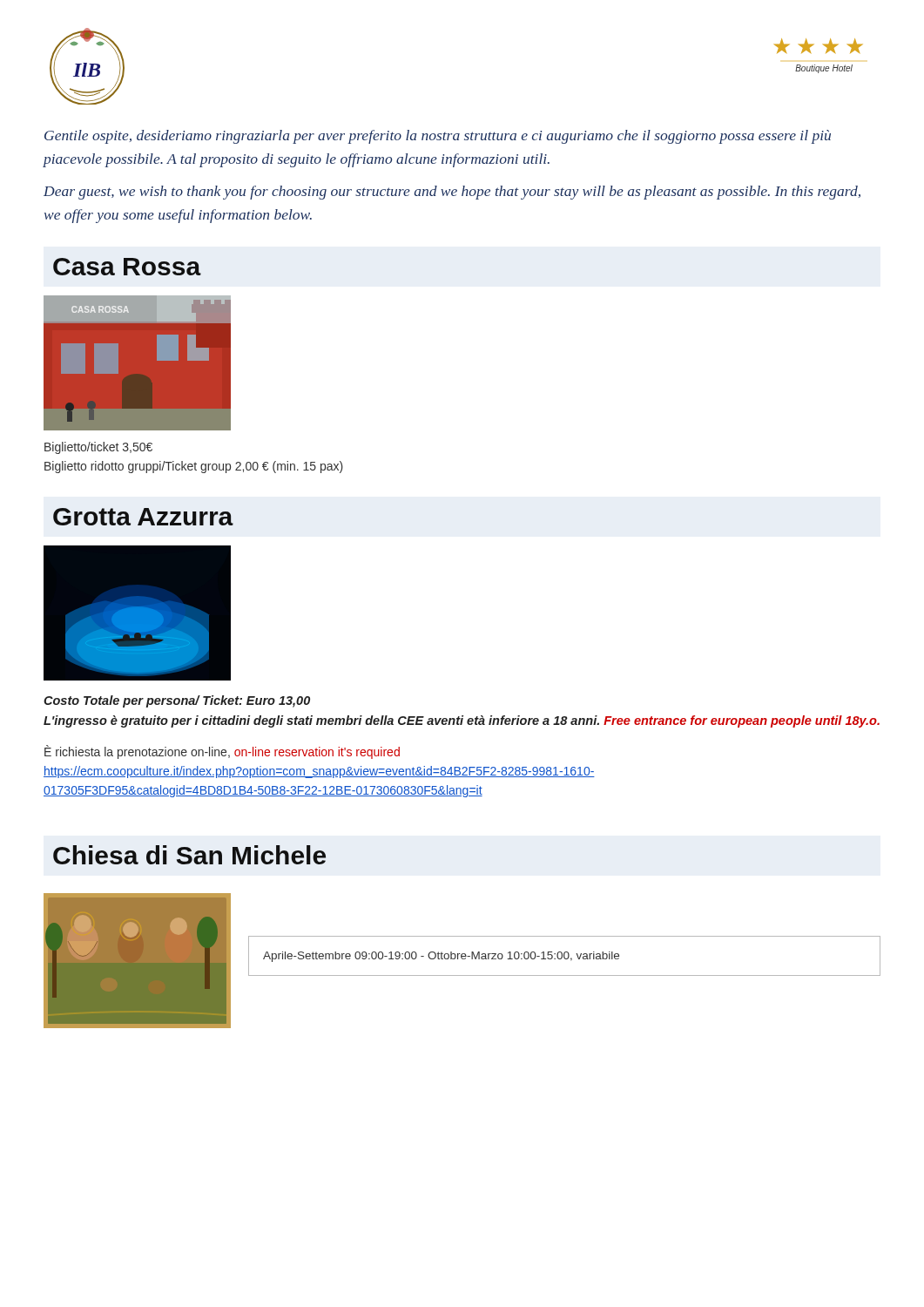
Task: Select the text containing "Aprile-Settembre 09:00-19:00 - Ottobre-Marzo 10:00-15:00, variabile"
Action: click(x=441, y=956)
